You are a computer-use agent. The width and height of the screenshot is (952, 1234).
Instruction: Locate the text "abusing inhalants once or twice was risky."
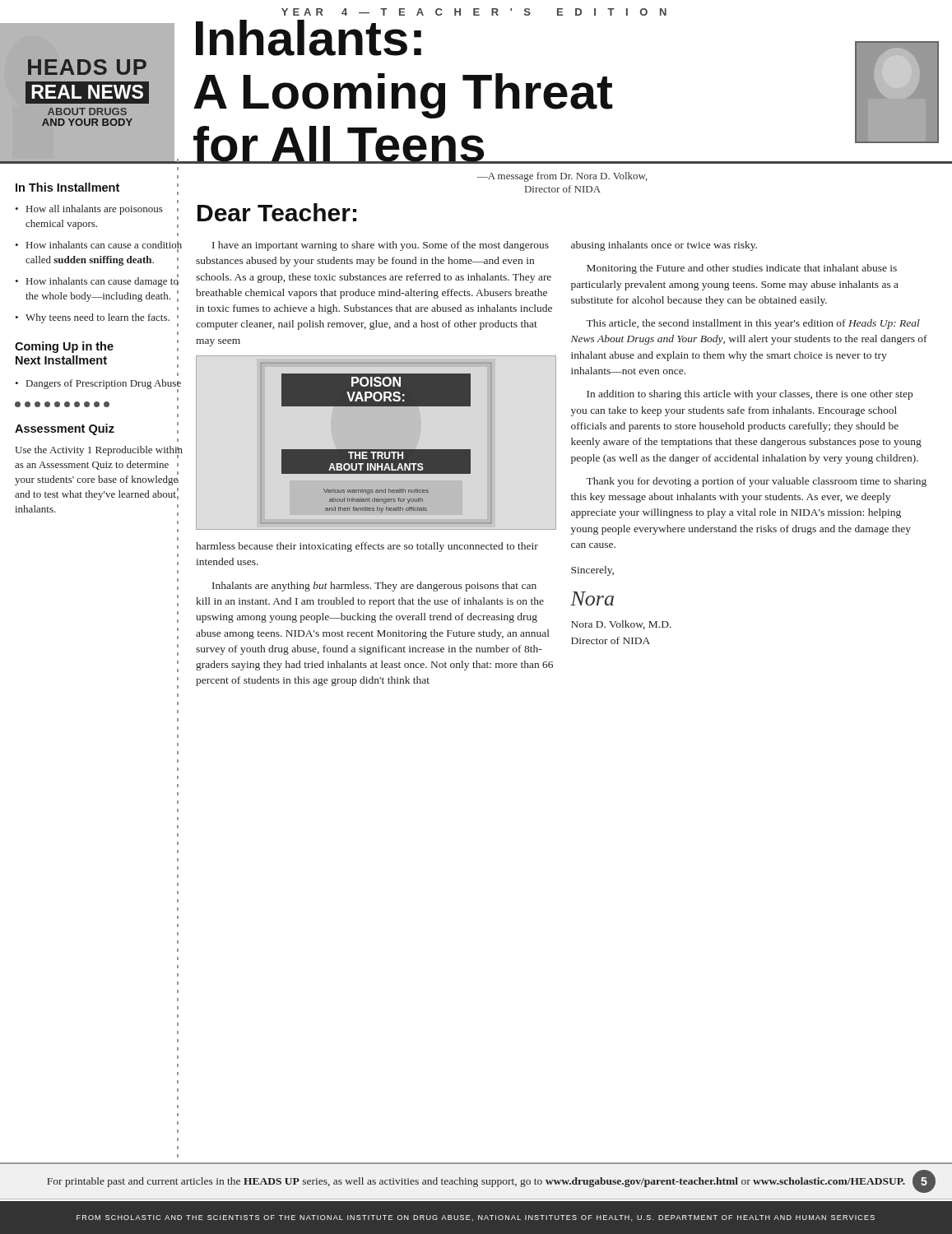pos(664,245)
